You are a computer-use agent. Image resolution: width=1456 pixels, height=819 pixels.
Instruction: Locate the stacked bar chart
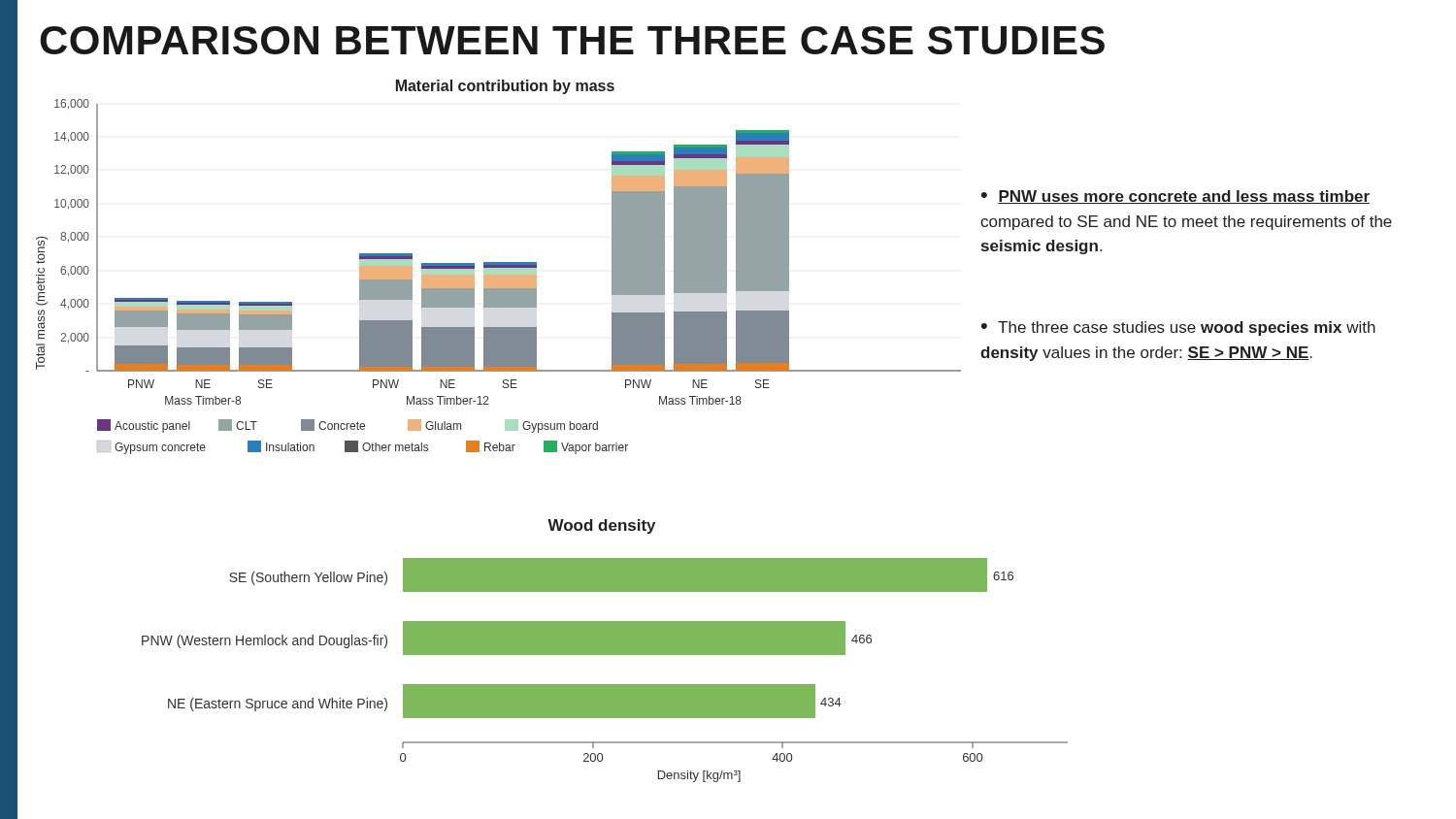coord(500,288)
